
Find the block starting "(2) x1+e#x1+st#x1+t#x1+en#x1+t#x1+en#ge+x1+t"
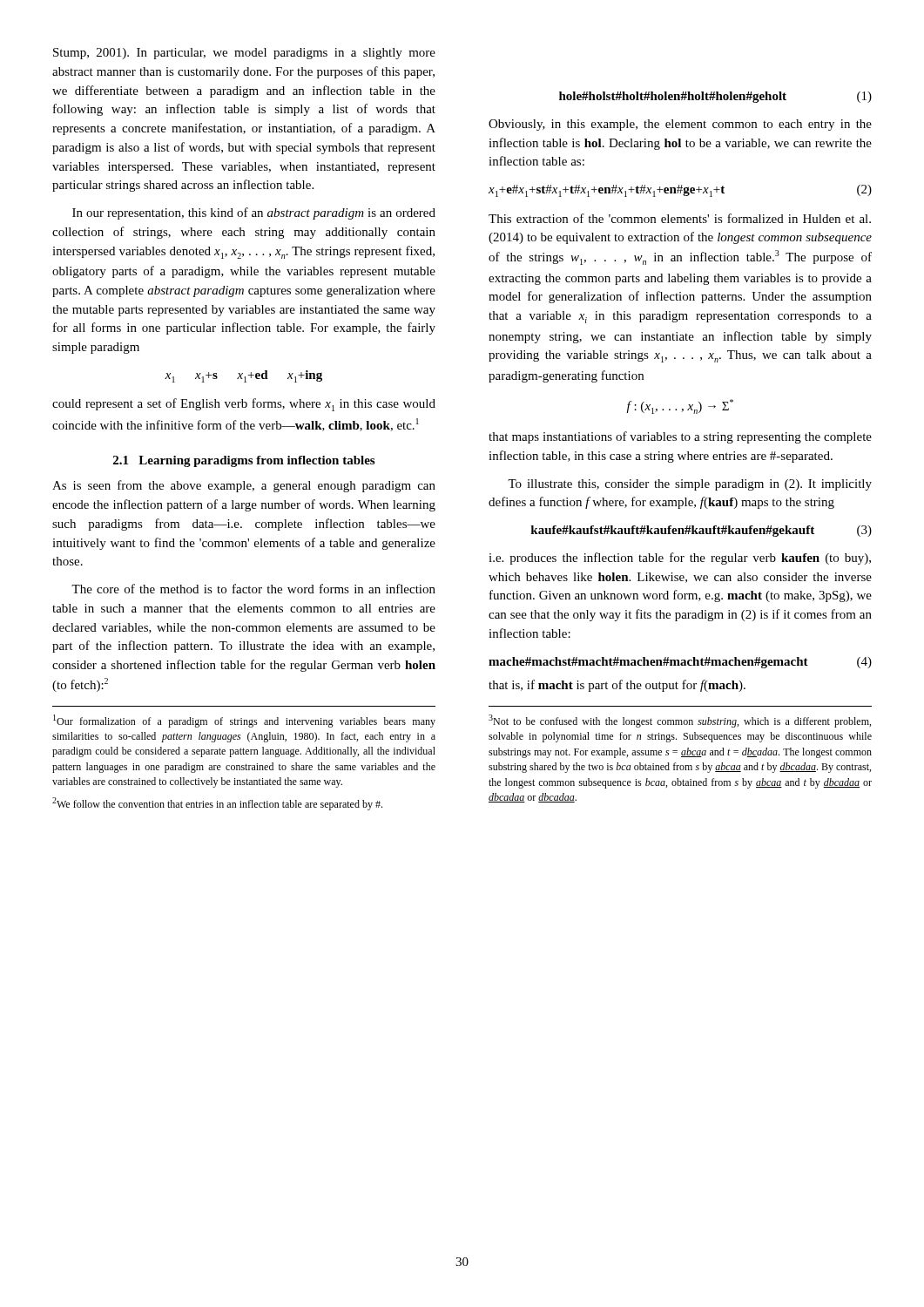[x=680, y=191]
